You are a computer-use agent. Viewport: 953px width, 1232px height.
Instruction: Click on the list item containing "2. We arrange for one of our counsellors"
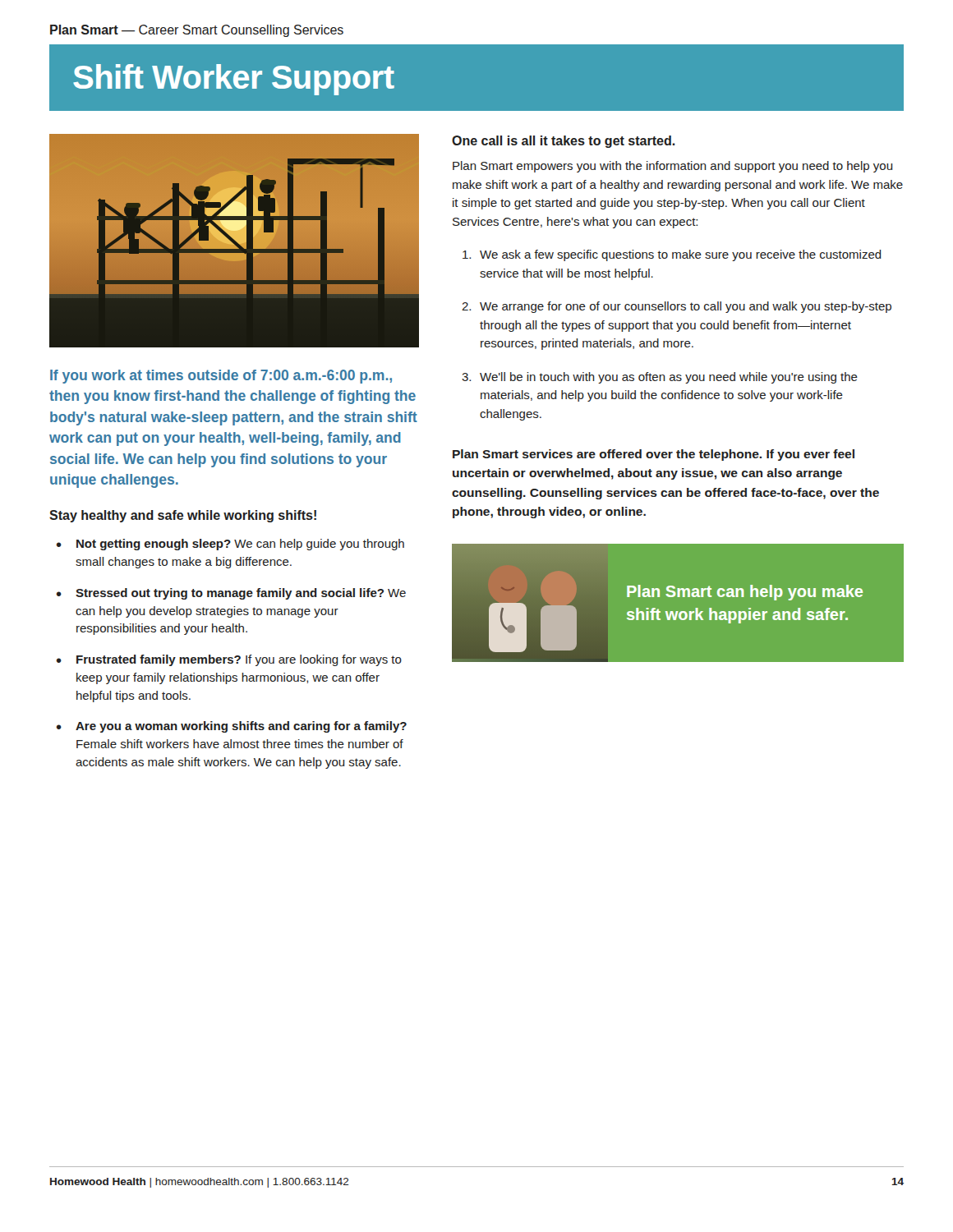pos(683,325)
